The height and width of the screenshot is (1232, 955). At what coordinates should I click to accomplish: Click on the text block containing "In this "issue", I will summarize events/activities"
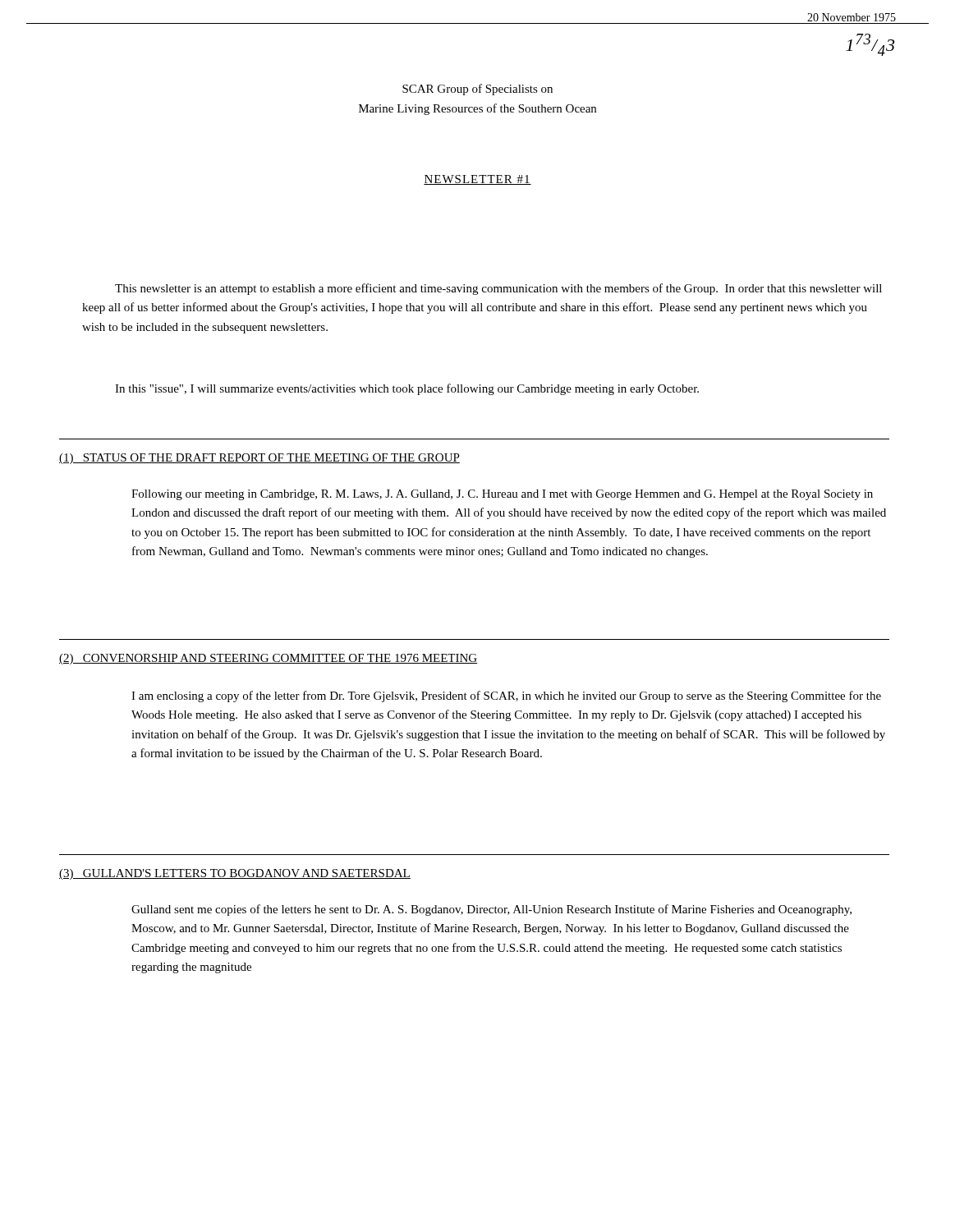[x=486, y=389]
